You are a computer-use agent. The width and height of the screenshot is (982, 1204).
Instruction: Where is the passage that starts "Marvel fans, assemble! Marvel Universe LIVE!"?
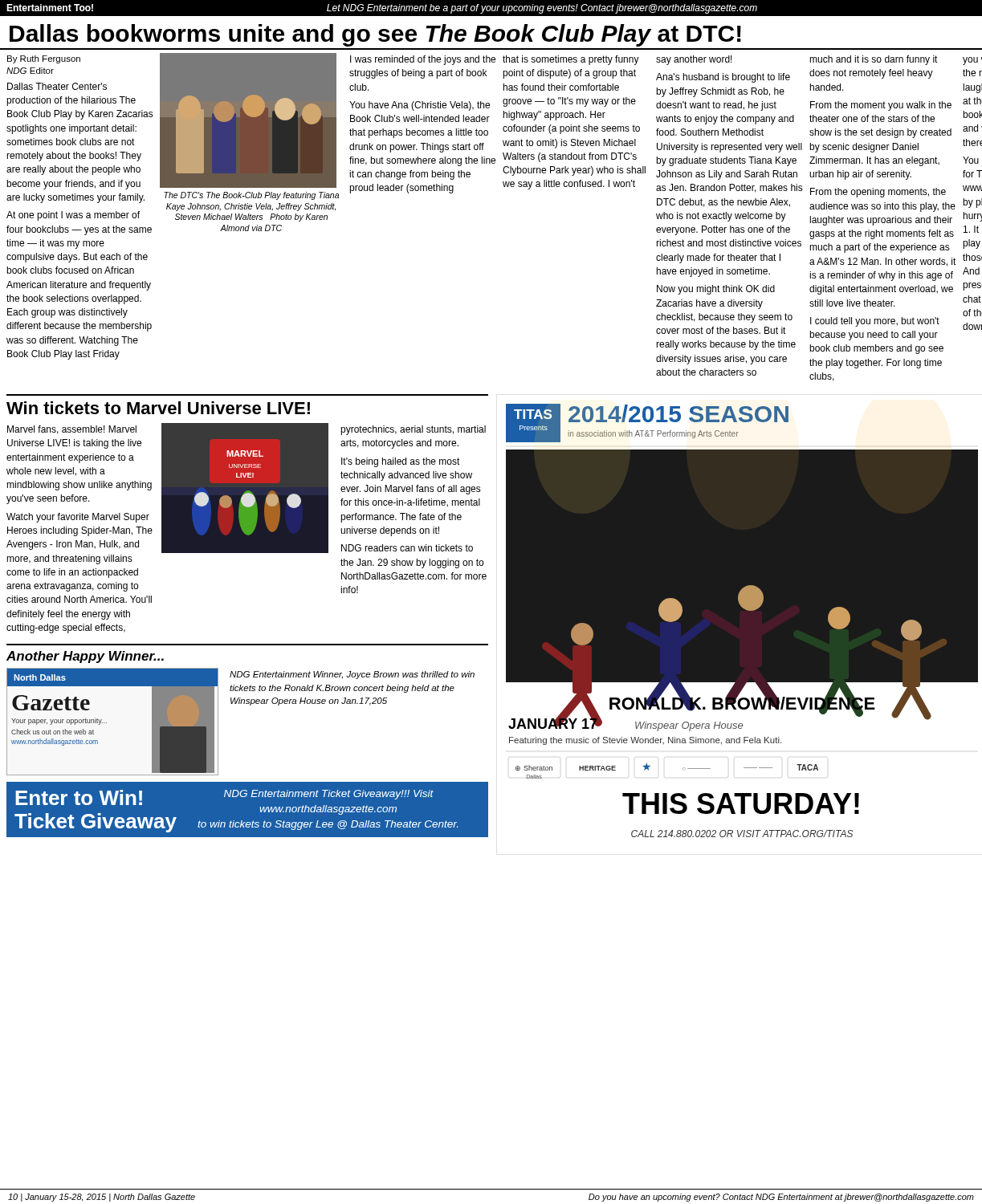click(81, 529)
